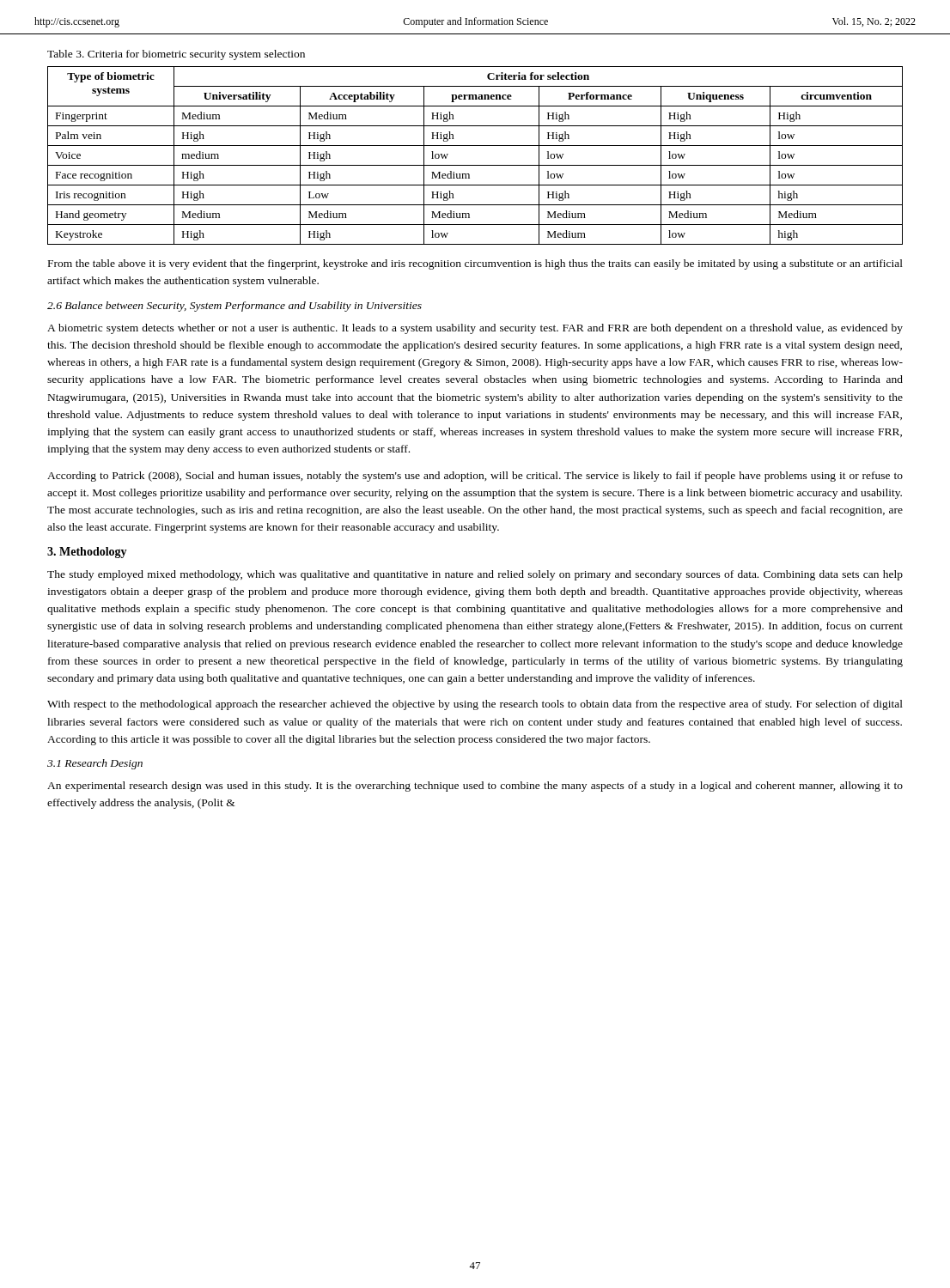This screenshot has width=950, height=1288.
Task: Click on the text block with the text "According to Patrick (2008), Social"
Action: tap(475, 501)
